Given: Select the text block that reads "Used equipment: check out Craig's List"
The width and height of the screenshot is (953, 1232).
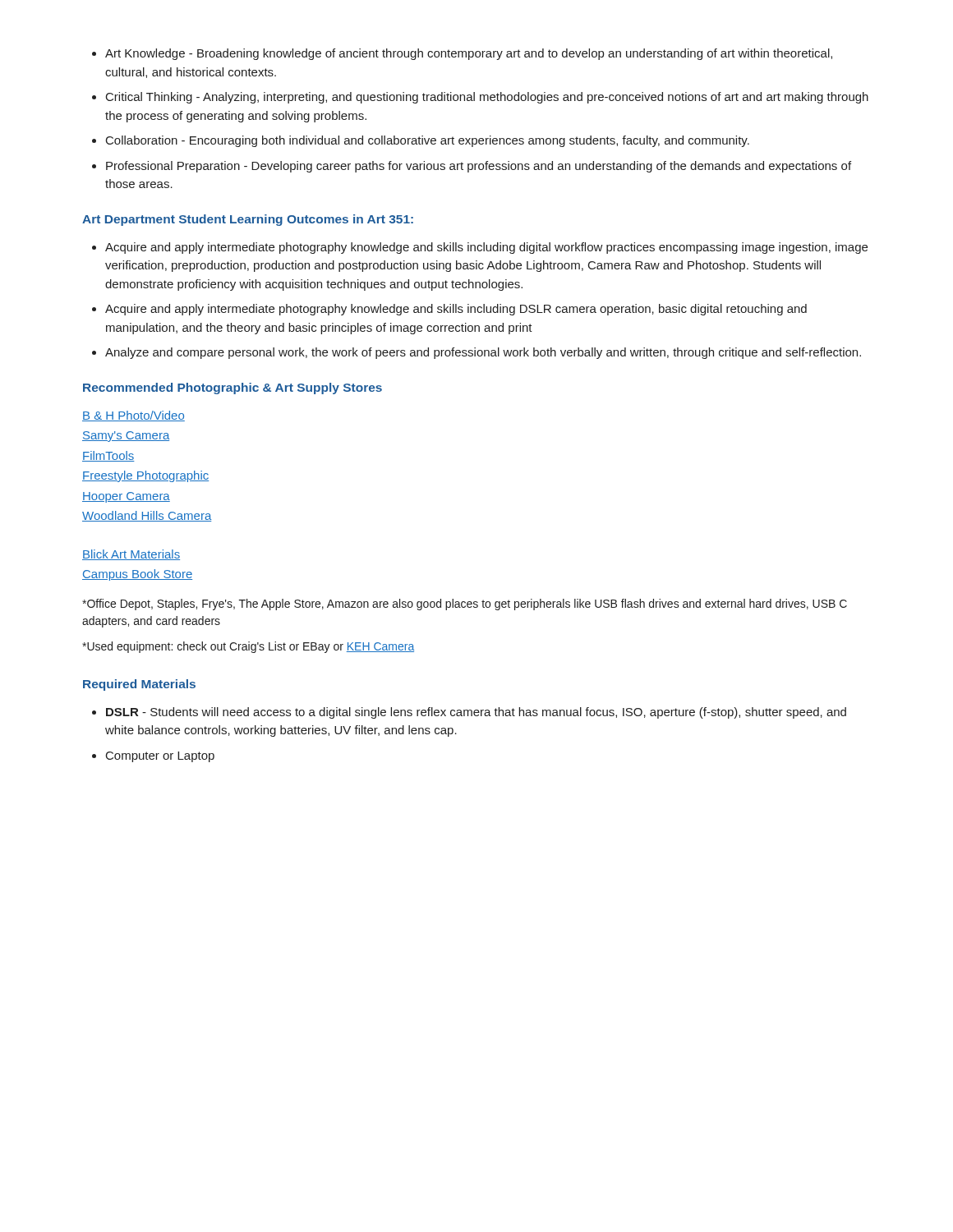Looking at the screenshot, I should (x=248, y=646).
